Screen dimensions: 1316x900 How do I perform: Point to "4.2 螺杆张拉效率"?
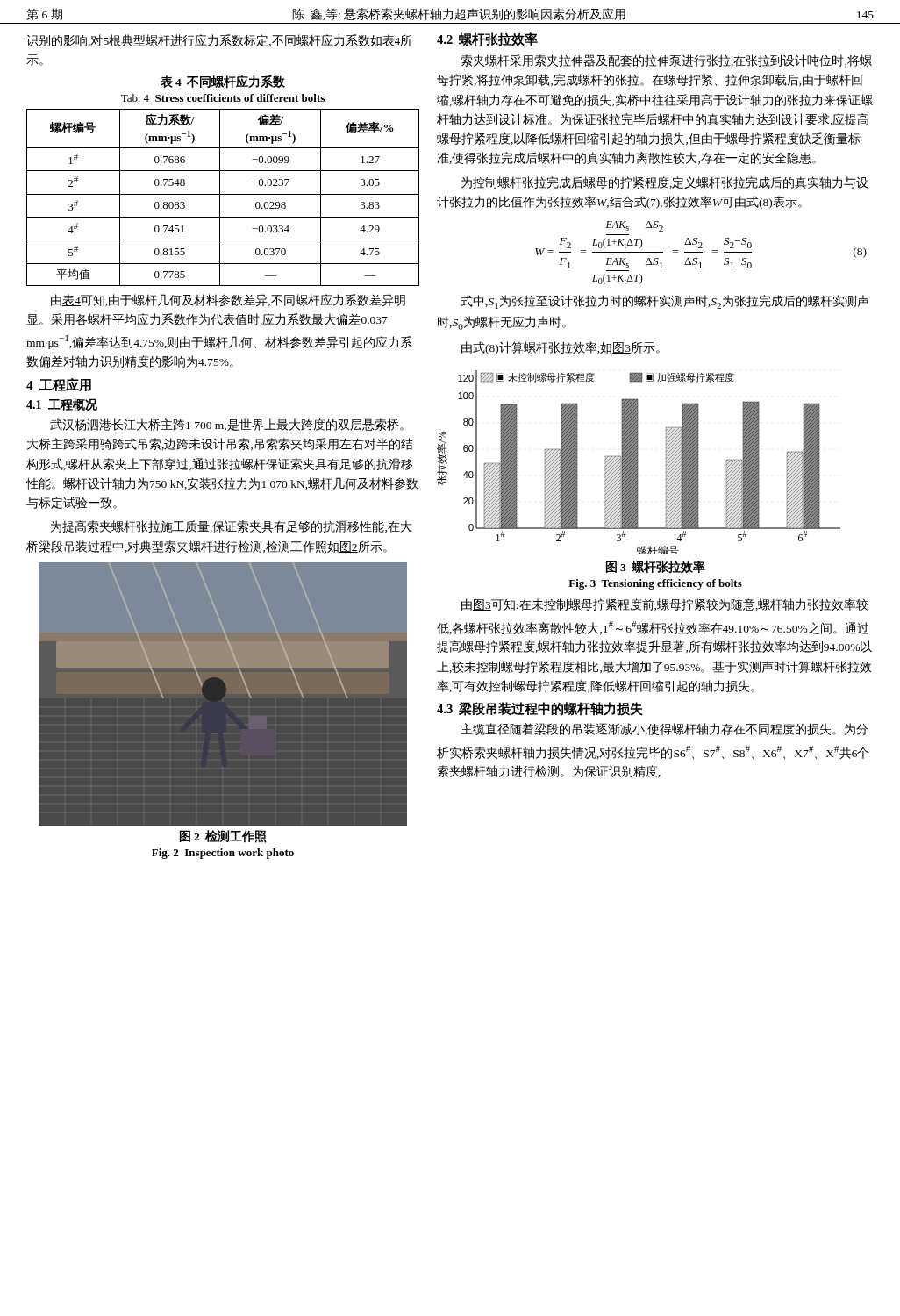[487, 39]
